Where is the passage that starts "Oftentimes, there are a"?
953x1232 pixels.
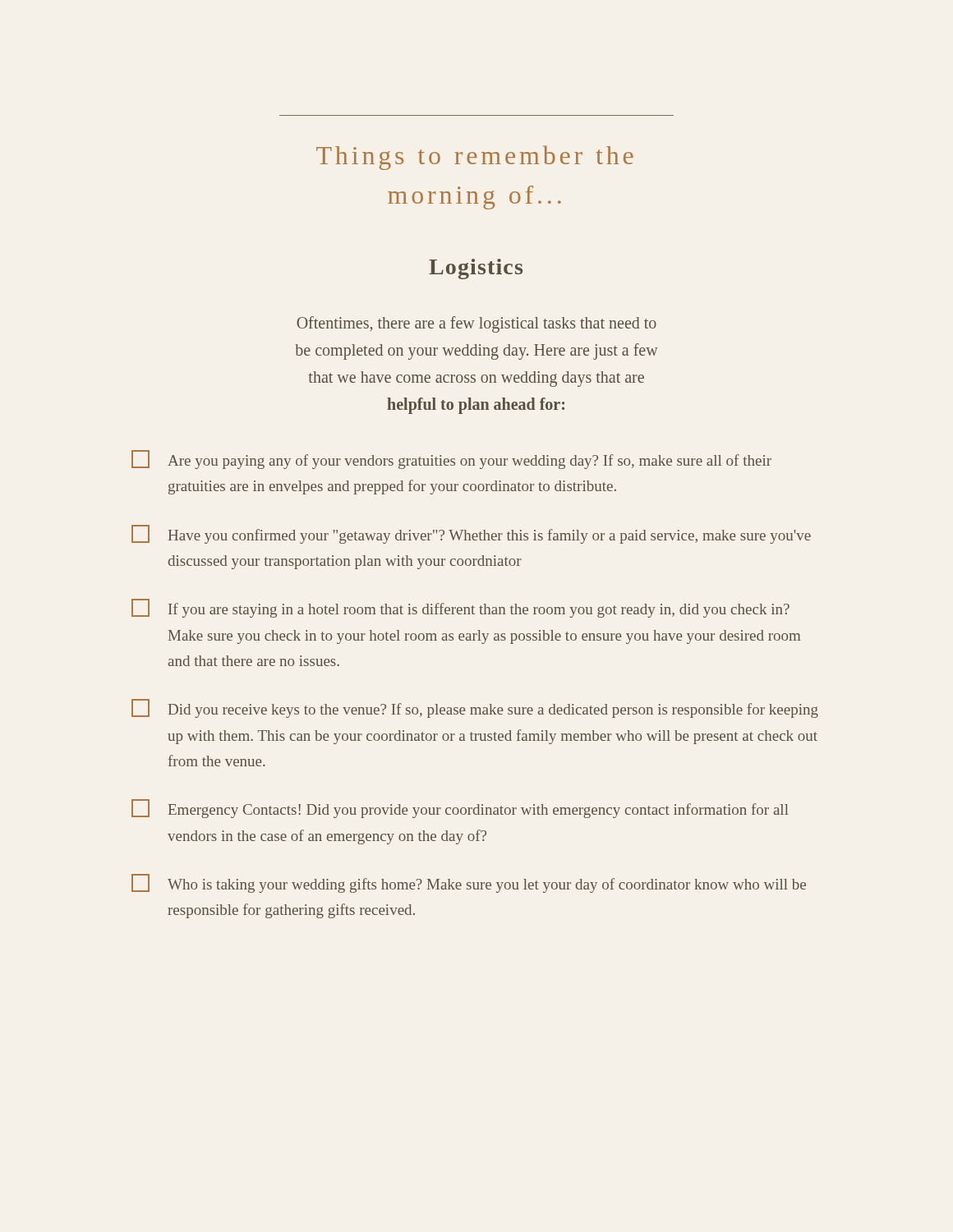point(476,363)
